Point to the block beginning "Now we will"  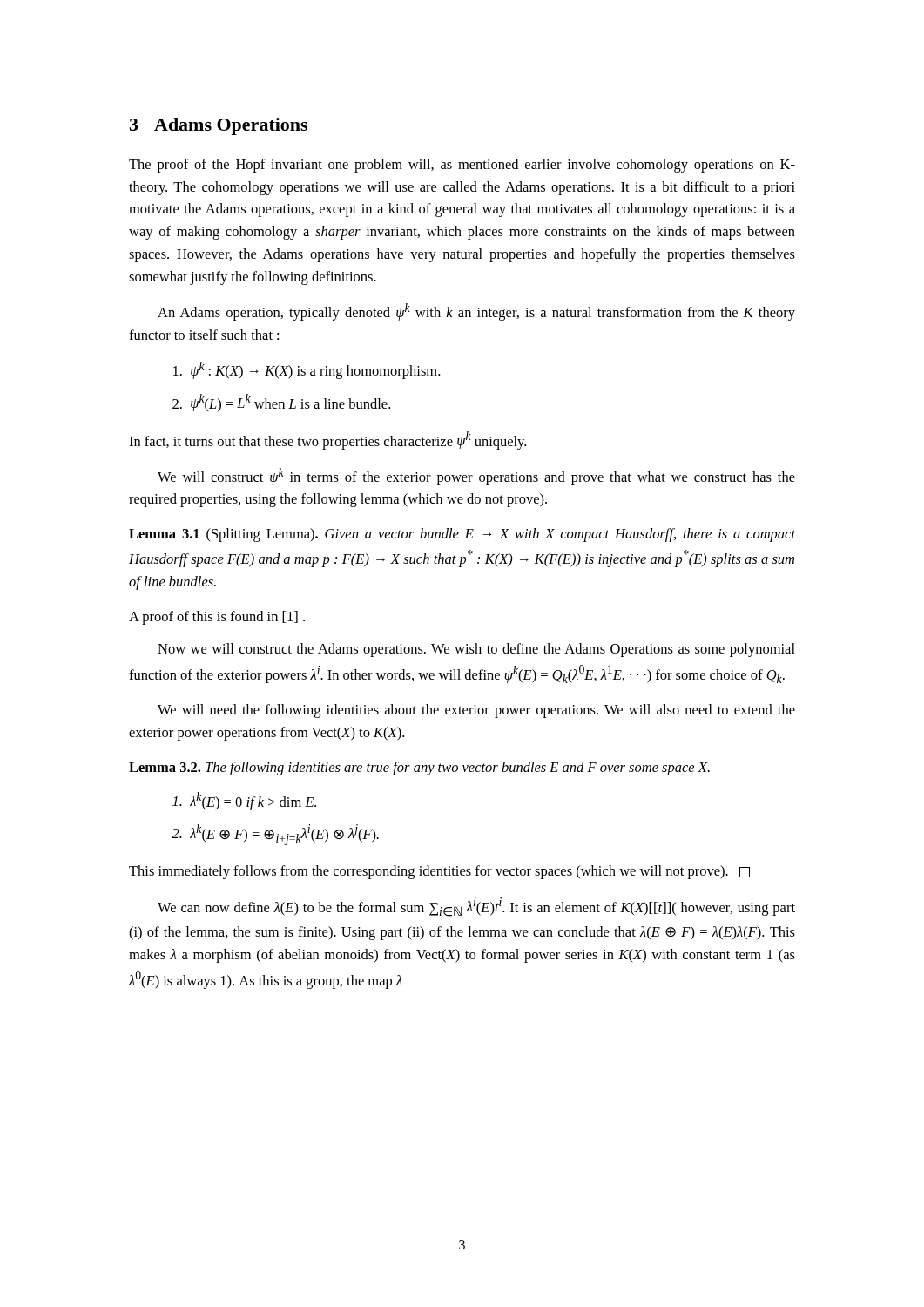[462, 663]
